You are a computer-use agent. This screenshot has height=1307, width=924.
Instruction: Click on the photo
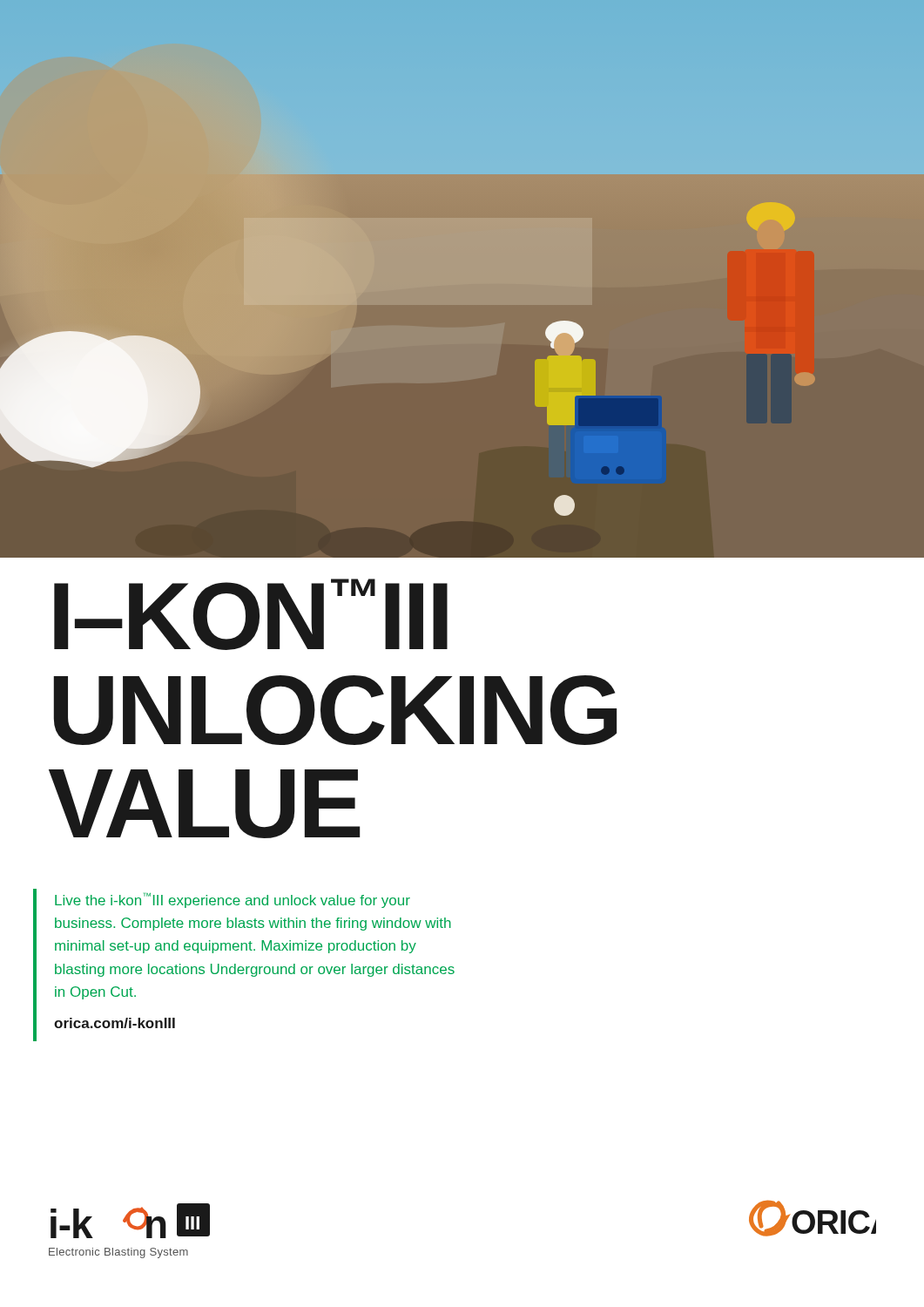tap(462, 279)
